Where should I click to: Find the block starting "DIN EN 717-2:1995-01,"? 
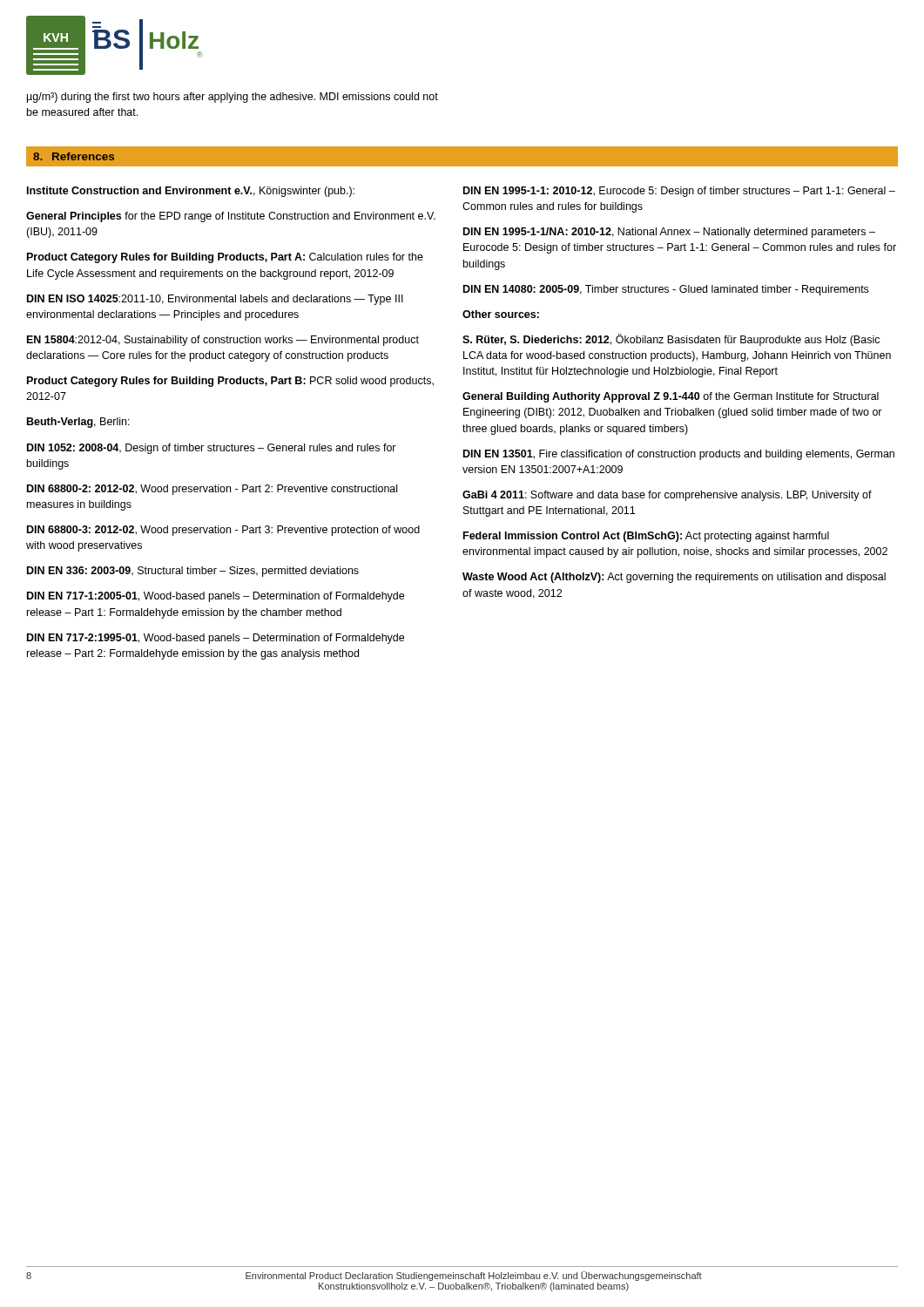[x=215, y=645]
